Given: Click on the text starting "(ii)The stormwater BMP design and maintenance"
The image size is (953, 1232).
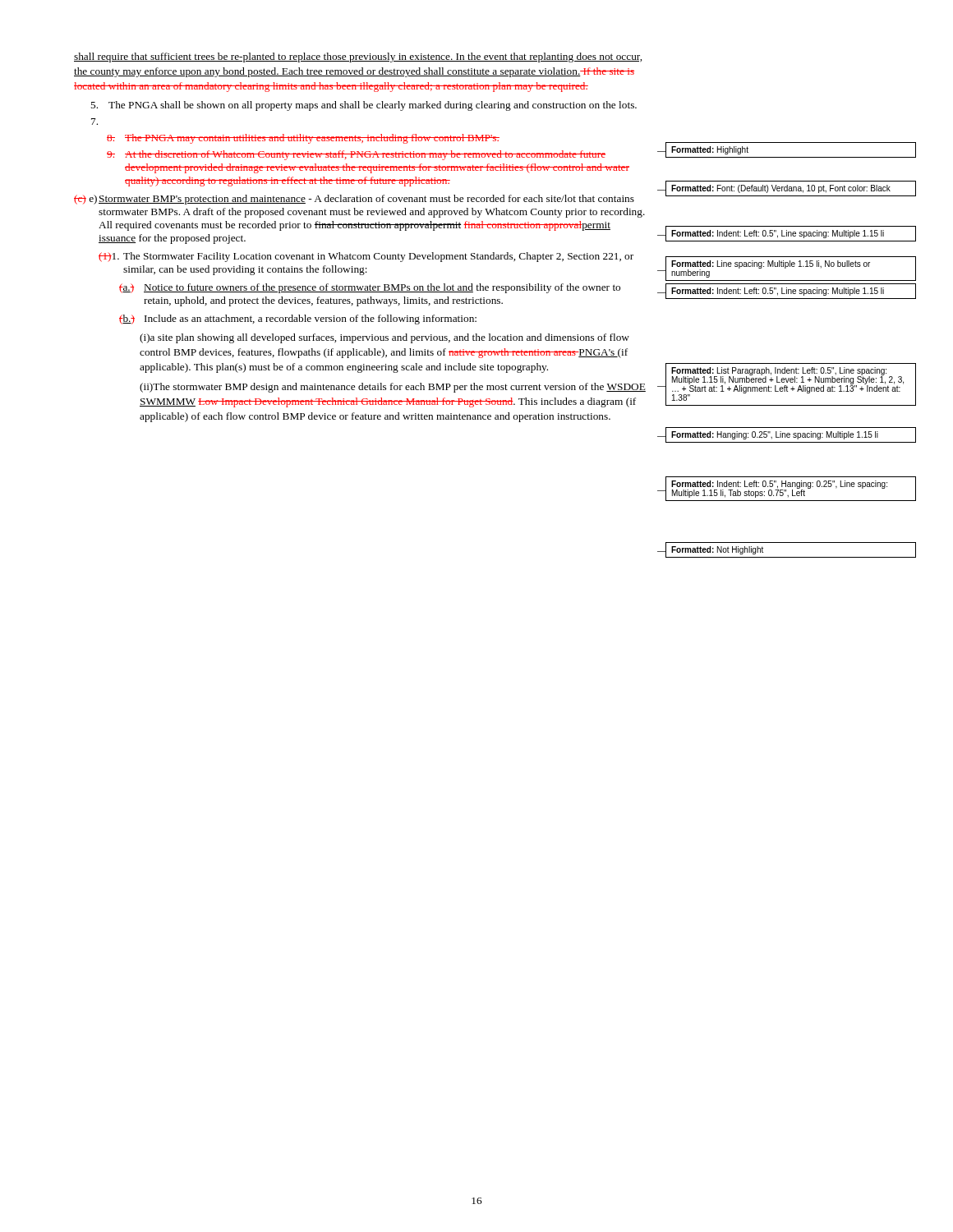Looking at the screenshot, I should tap(394, 402).
